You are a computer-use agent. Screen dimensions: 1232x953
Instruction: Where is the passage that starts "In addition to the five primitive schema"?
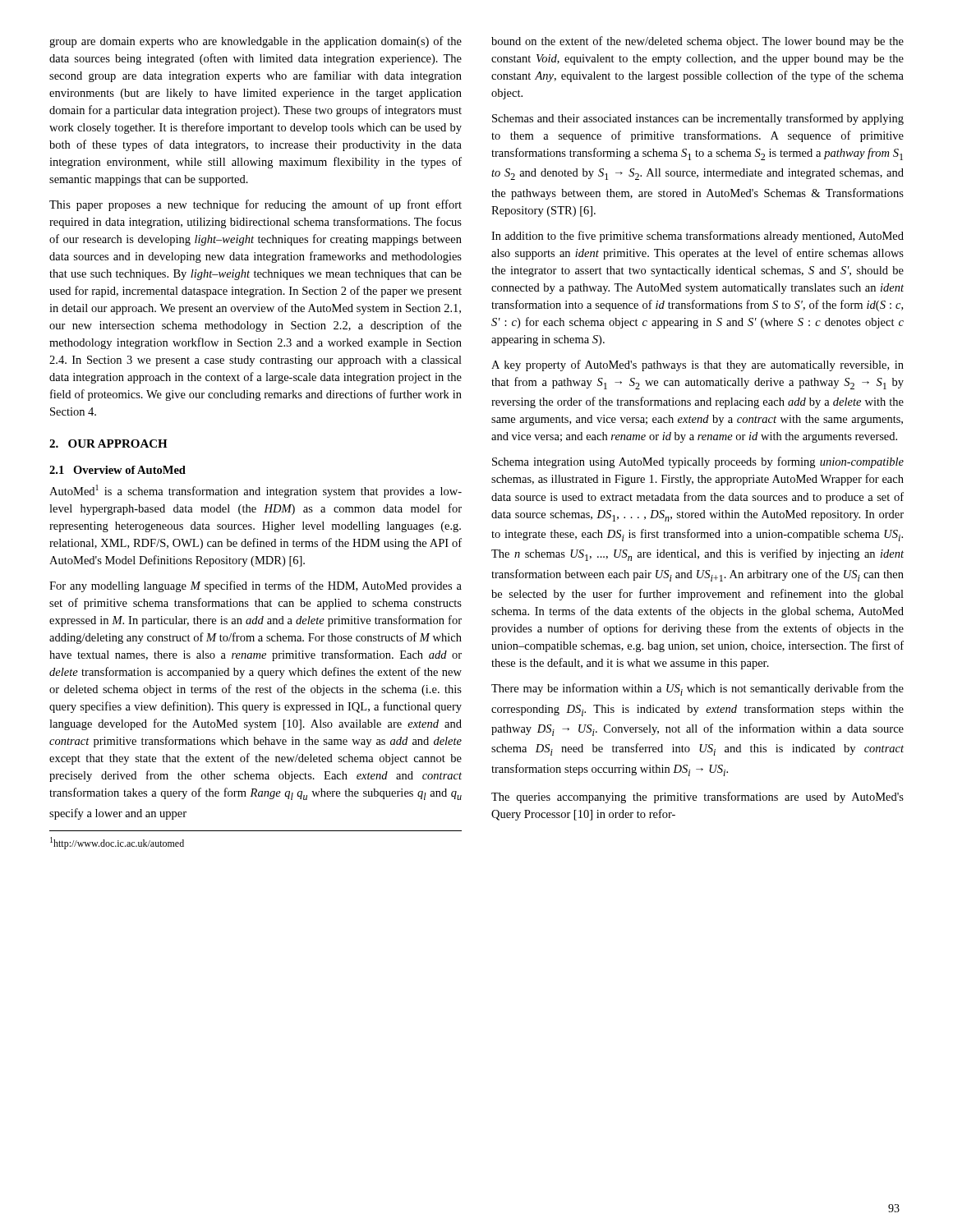point(698,288)
